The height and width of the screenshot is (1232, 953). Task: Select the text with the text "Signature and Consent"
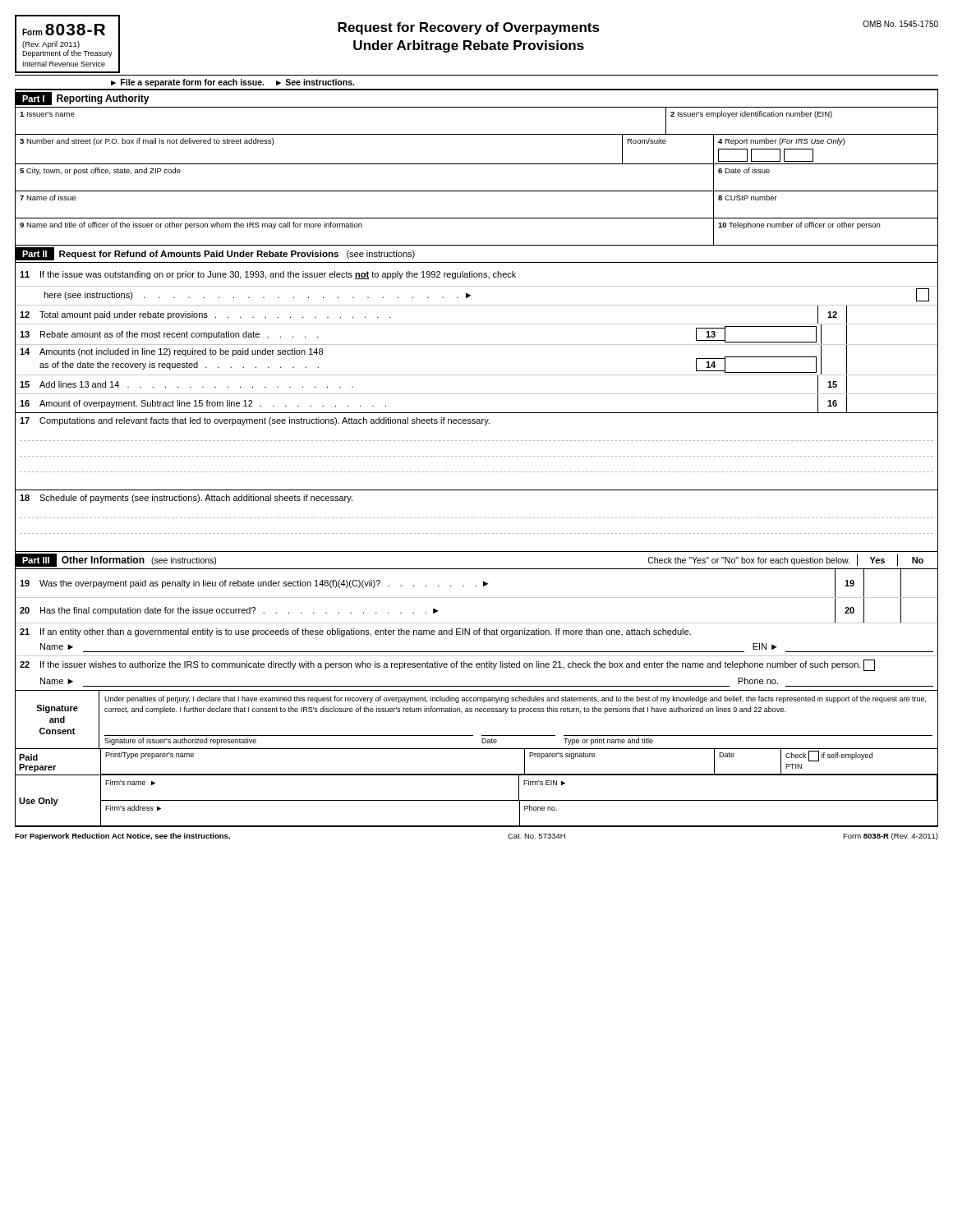(57, 720)
